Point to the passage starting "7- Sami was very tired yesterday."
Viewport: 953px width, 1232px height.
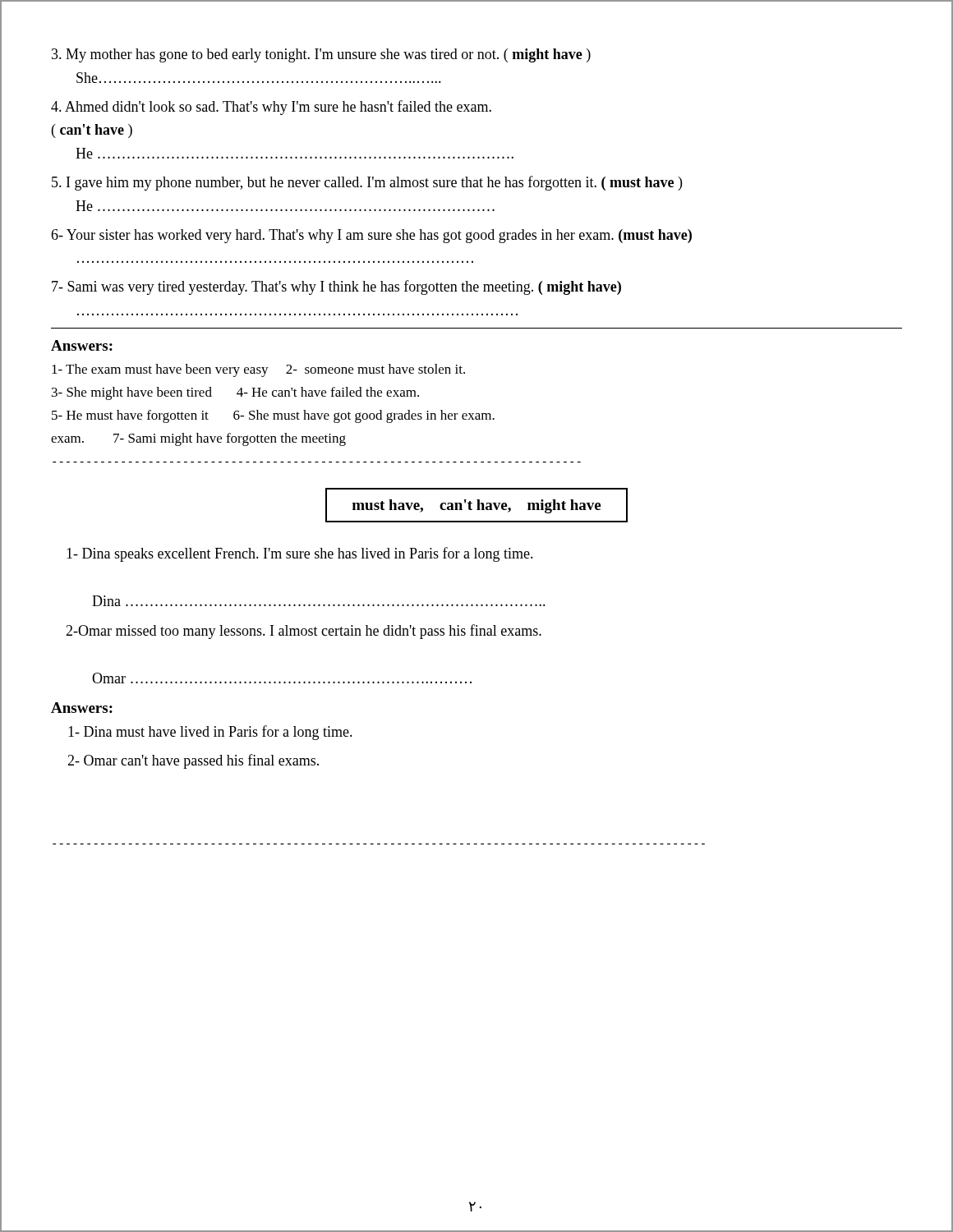336,299
